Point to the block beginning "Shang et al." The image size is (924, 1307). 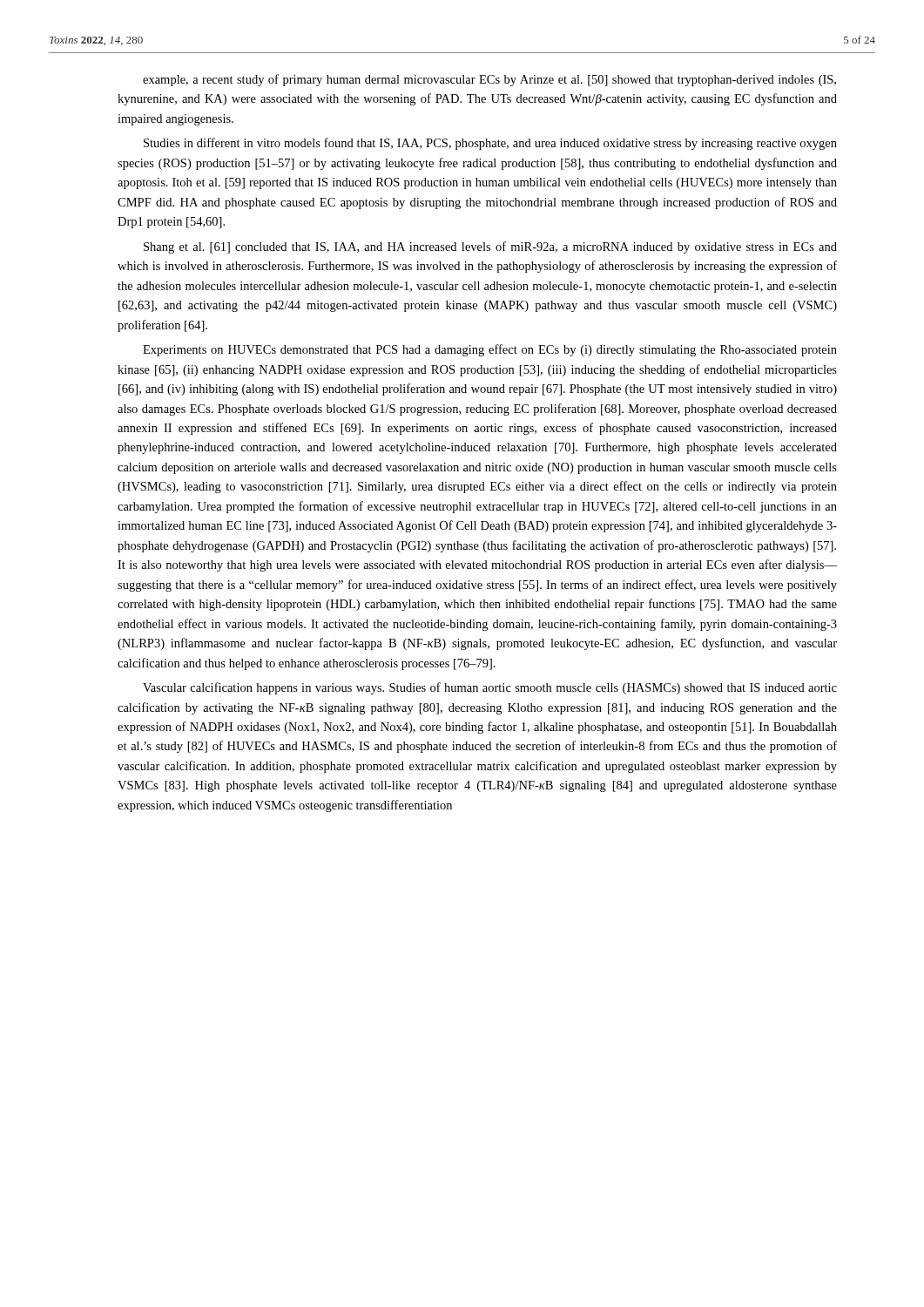click(477, 286)
